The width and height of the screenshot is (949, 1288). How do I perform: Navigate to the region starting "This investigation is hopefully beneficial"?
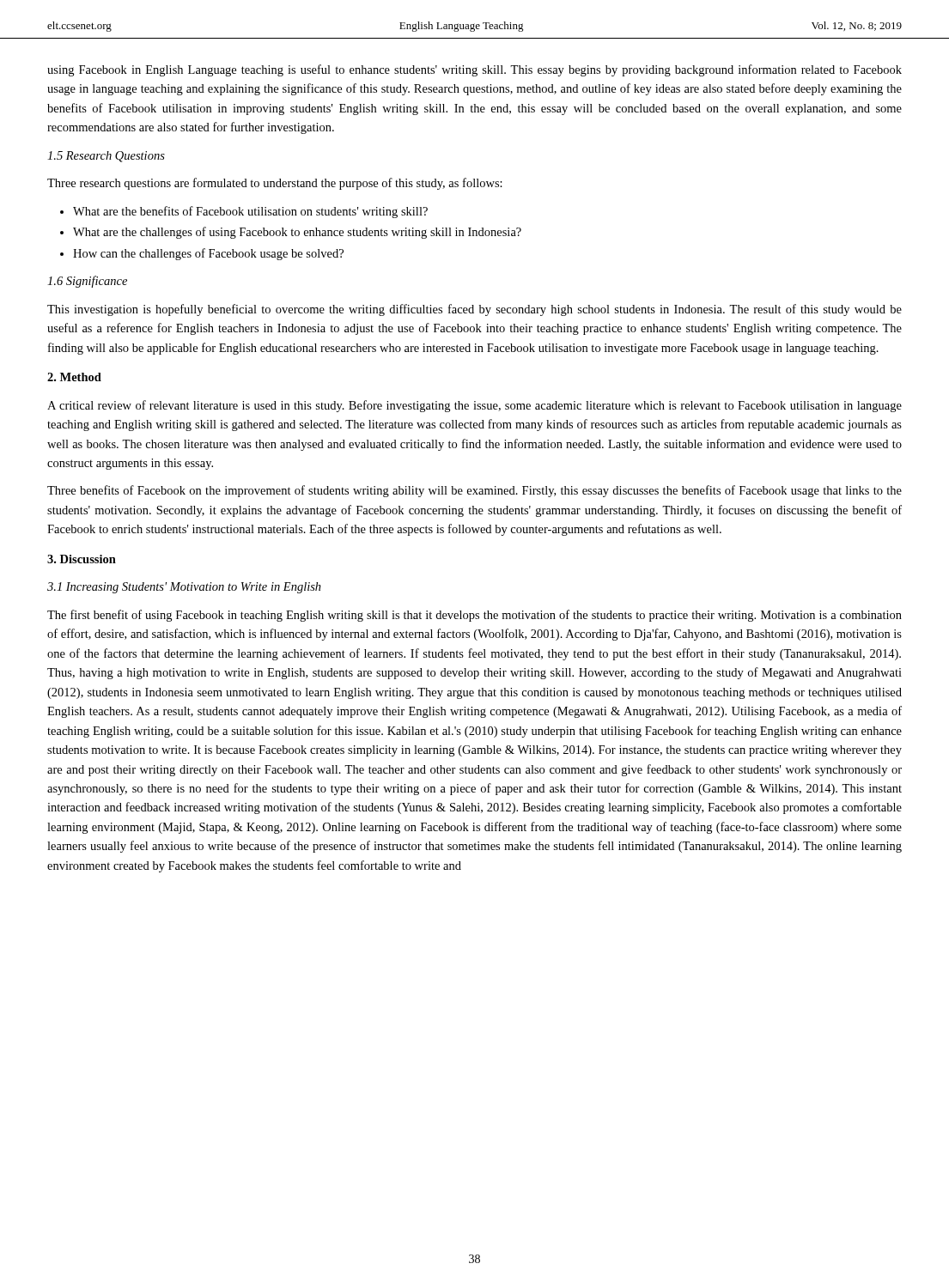point(474,328)
